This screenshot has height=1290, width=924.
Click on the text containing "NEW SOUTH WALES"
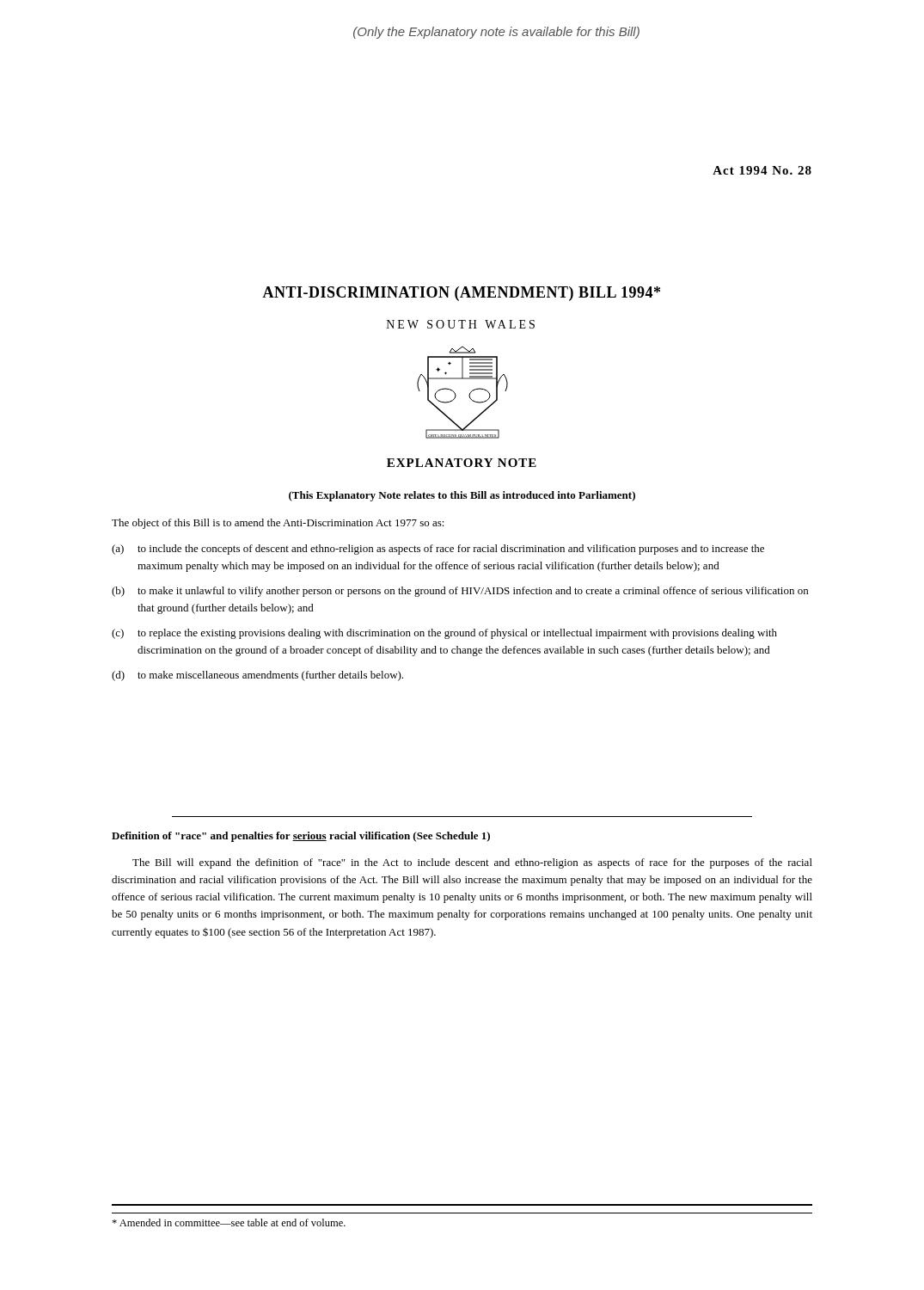[462, 325]
